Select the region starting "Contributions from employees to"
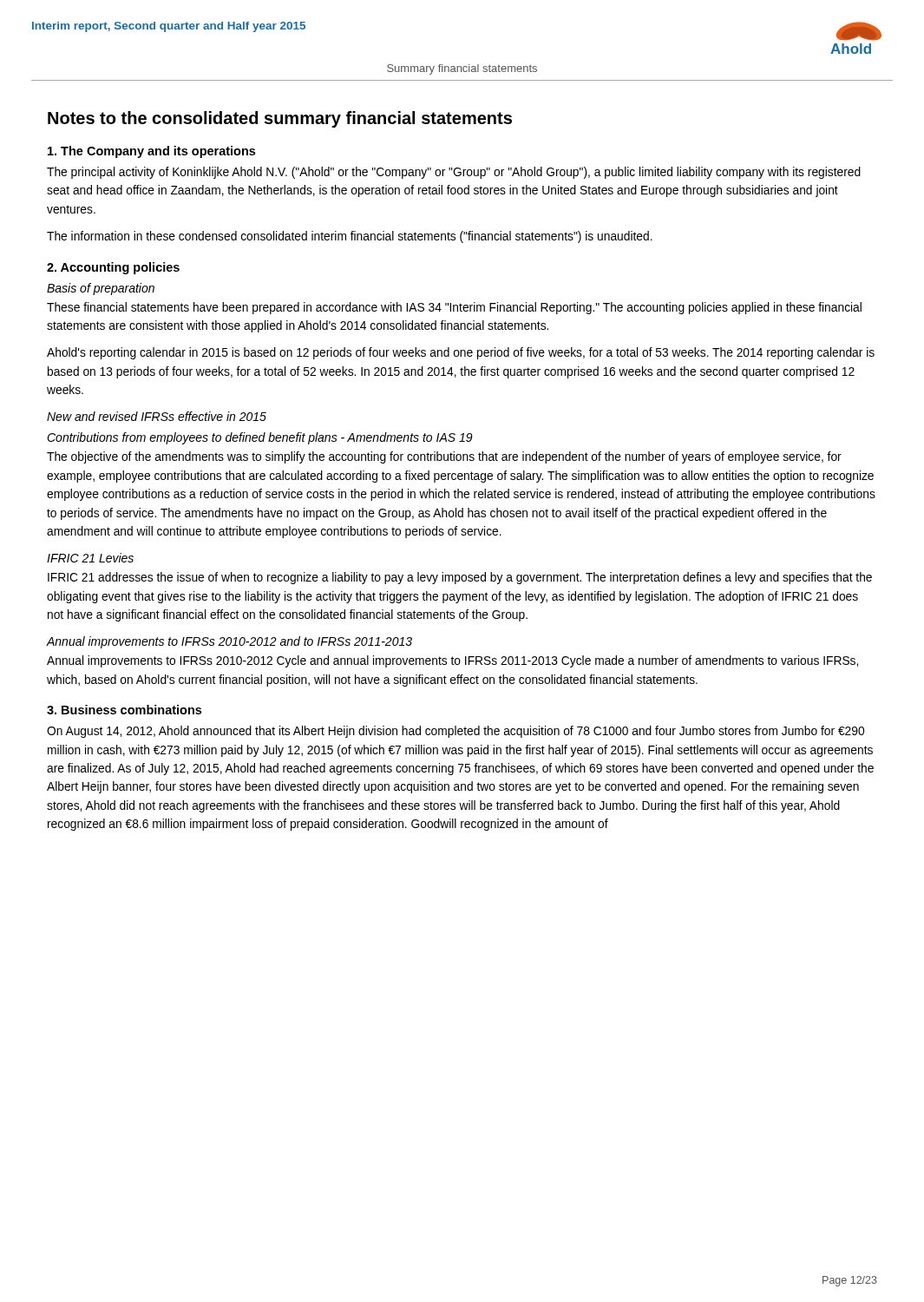Screen dimensions: 1302x924 (x=260, y=438)
